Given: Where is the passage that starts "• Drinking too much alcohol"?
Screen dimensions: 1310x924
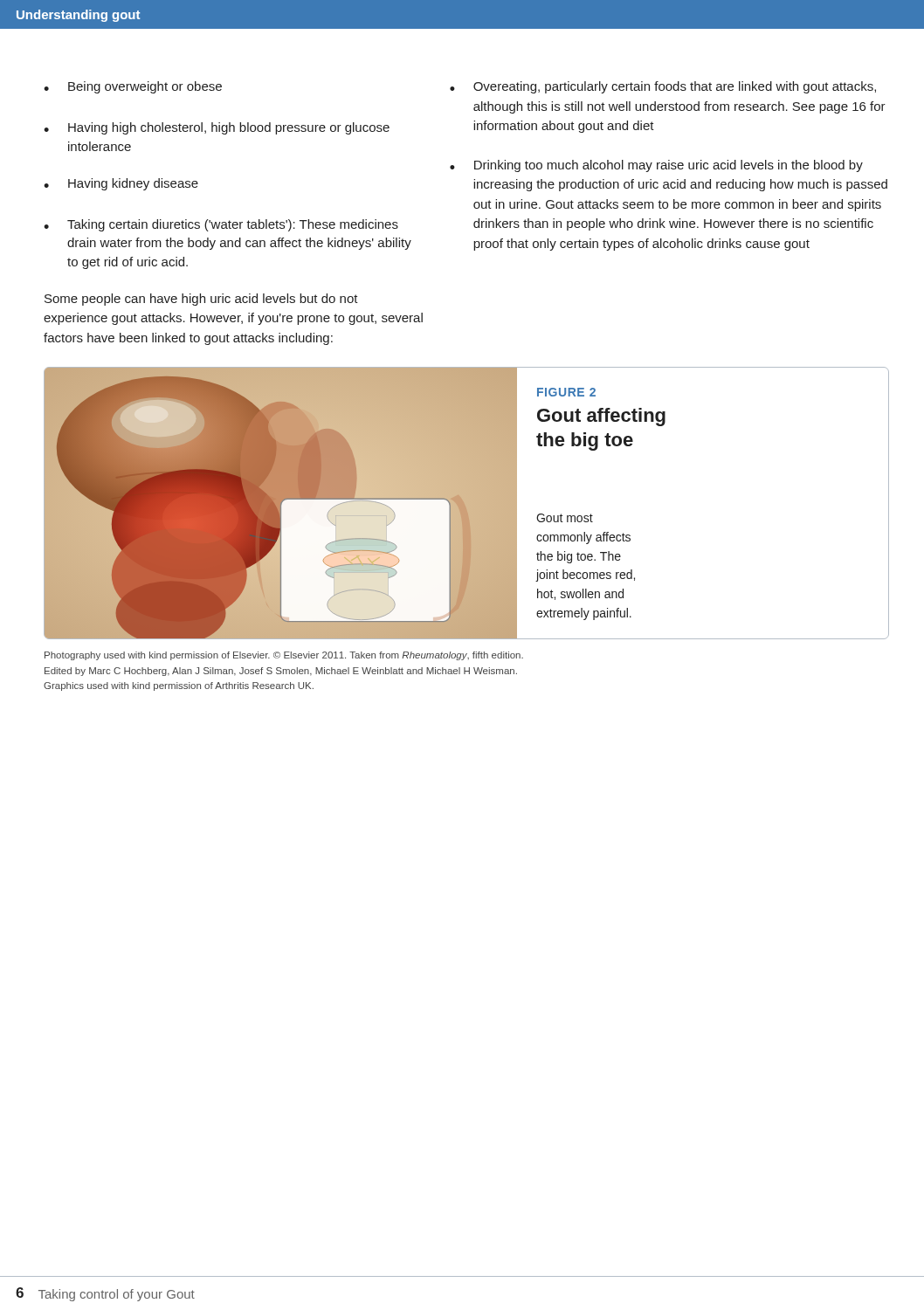Looking at the screenshot, I should pyautogui.click(x=669, y=204).
